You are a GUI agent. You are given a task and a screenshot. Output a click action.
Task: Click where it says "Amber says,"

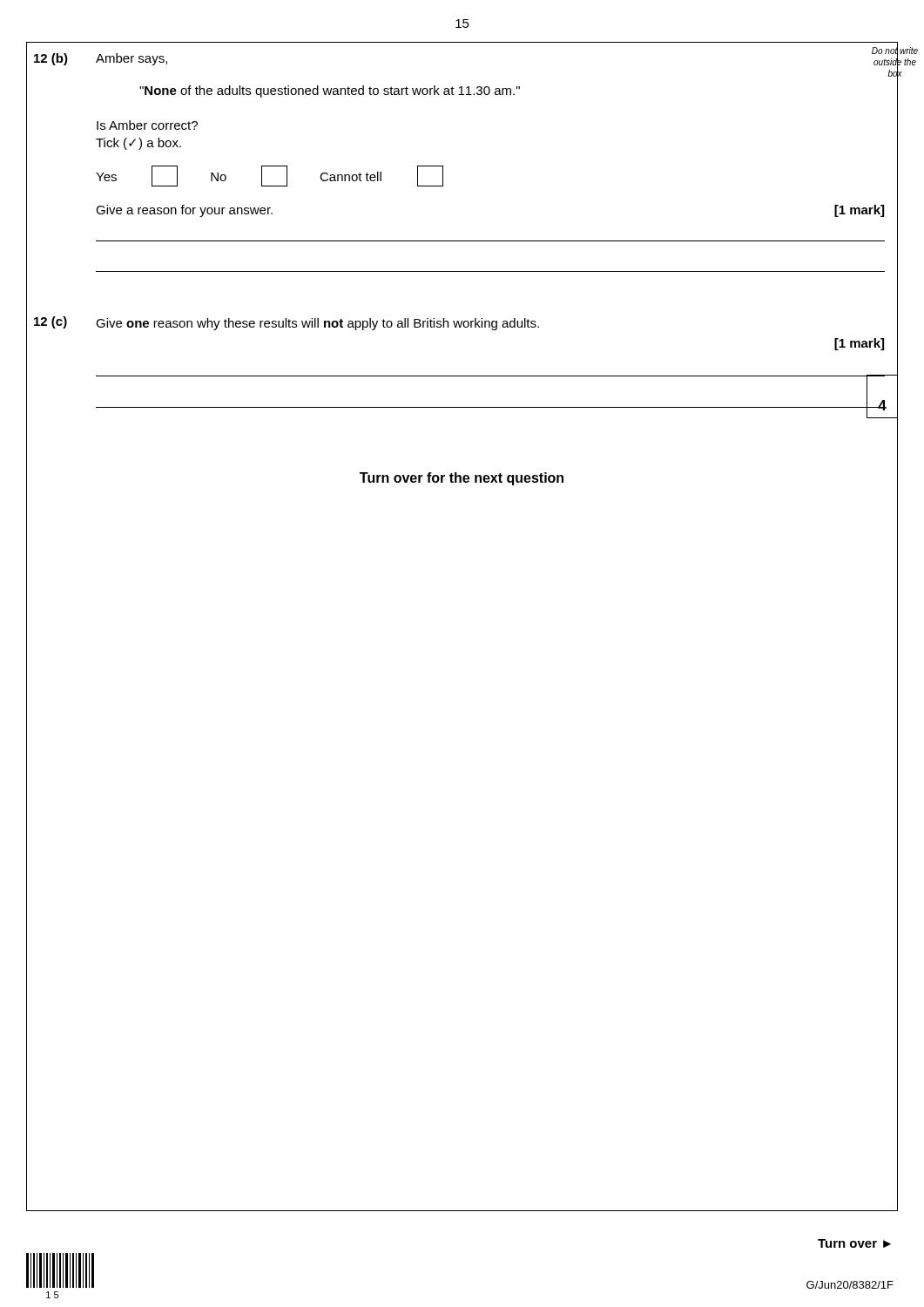click(x=132, y=58)
